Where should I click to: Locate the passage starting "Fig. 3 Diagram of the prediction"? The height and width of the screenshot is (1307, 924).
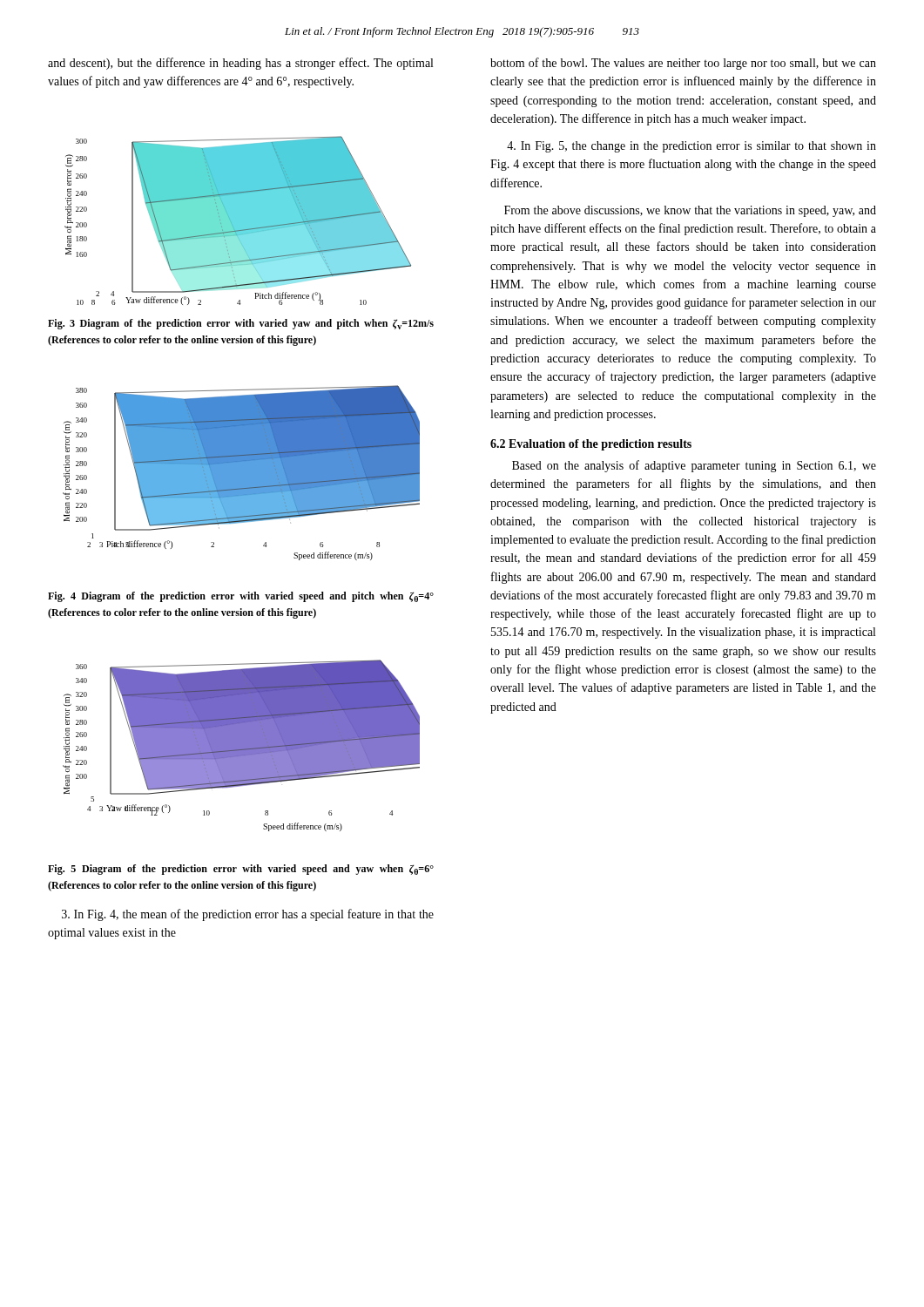[241, 331]
